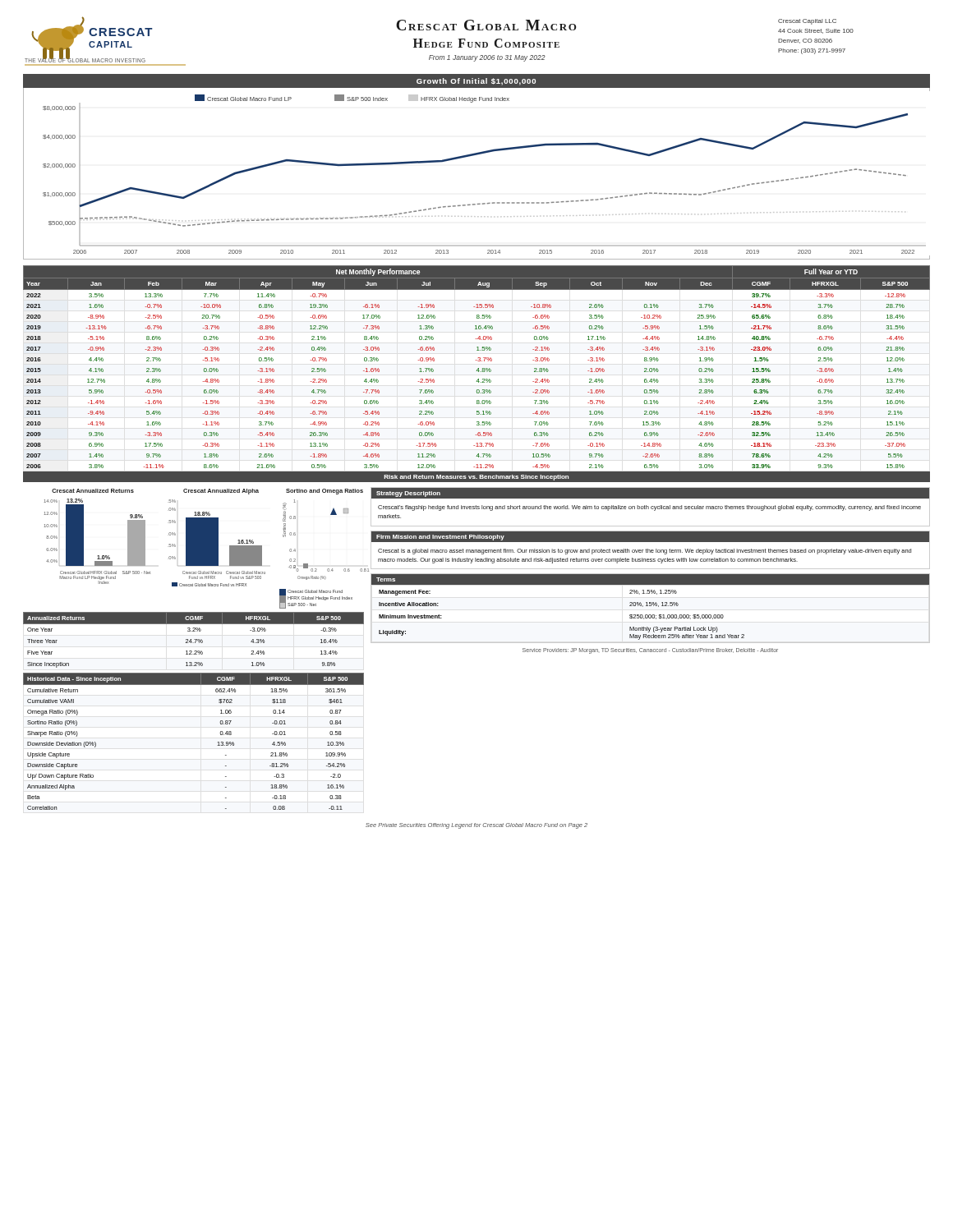953x1232 pixels.
Task: Find the line chart
Action: pos(476,174)
